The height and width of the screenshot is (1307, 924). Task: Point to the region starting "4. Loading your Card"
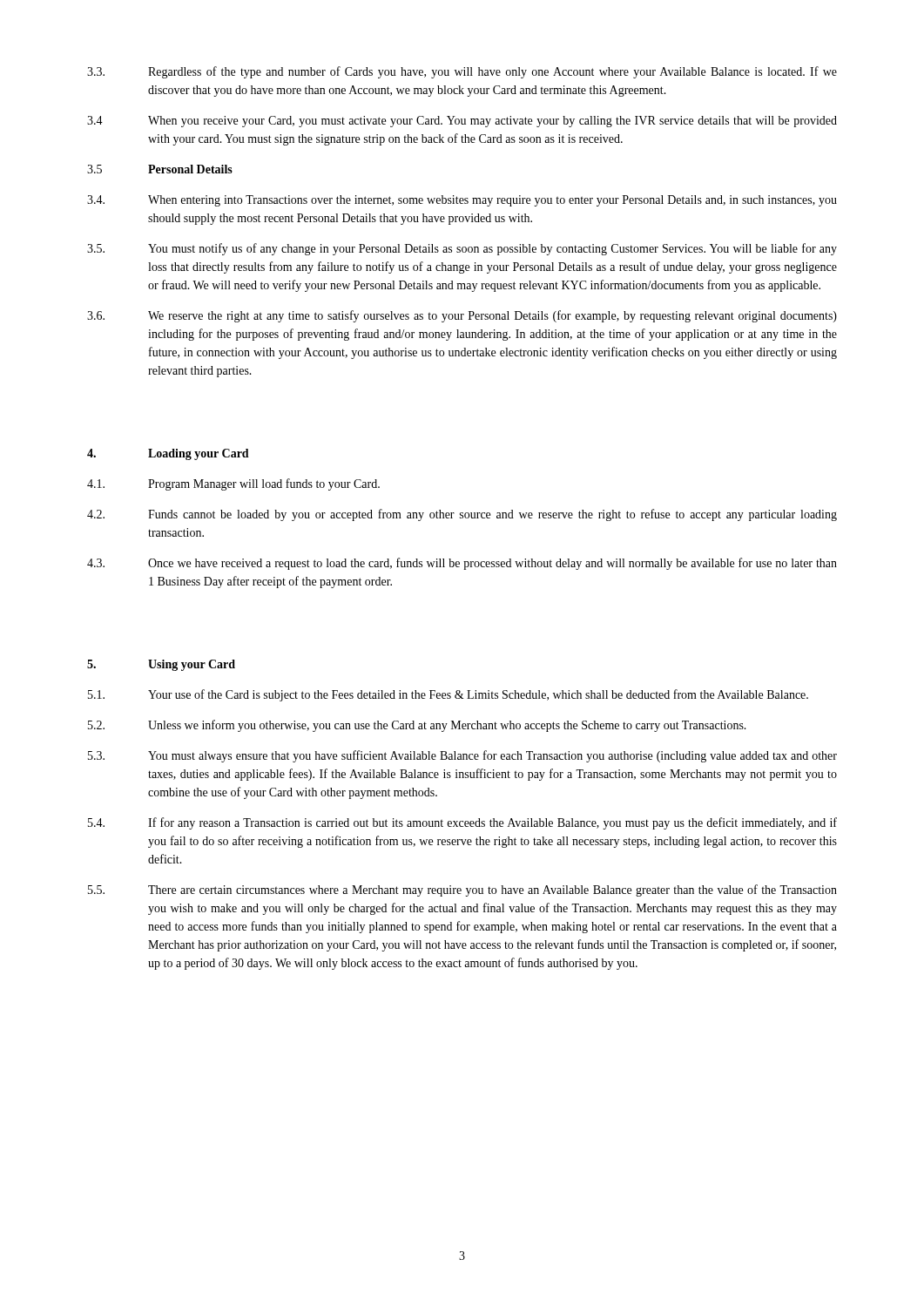[168, 454]
